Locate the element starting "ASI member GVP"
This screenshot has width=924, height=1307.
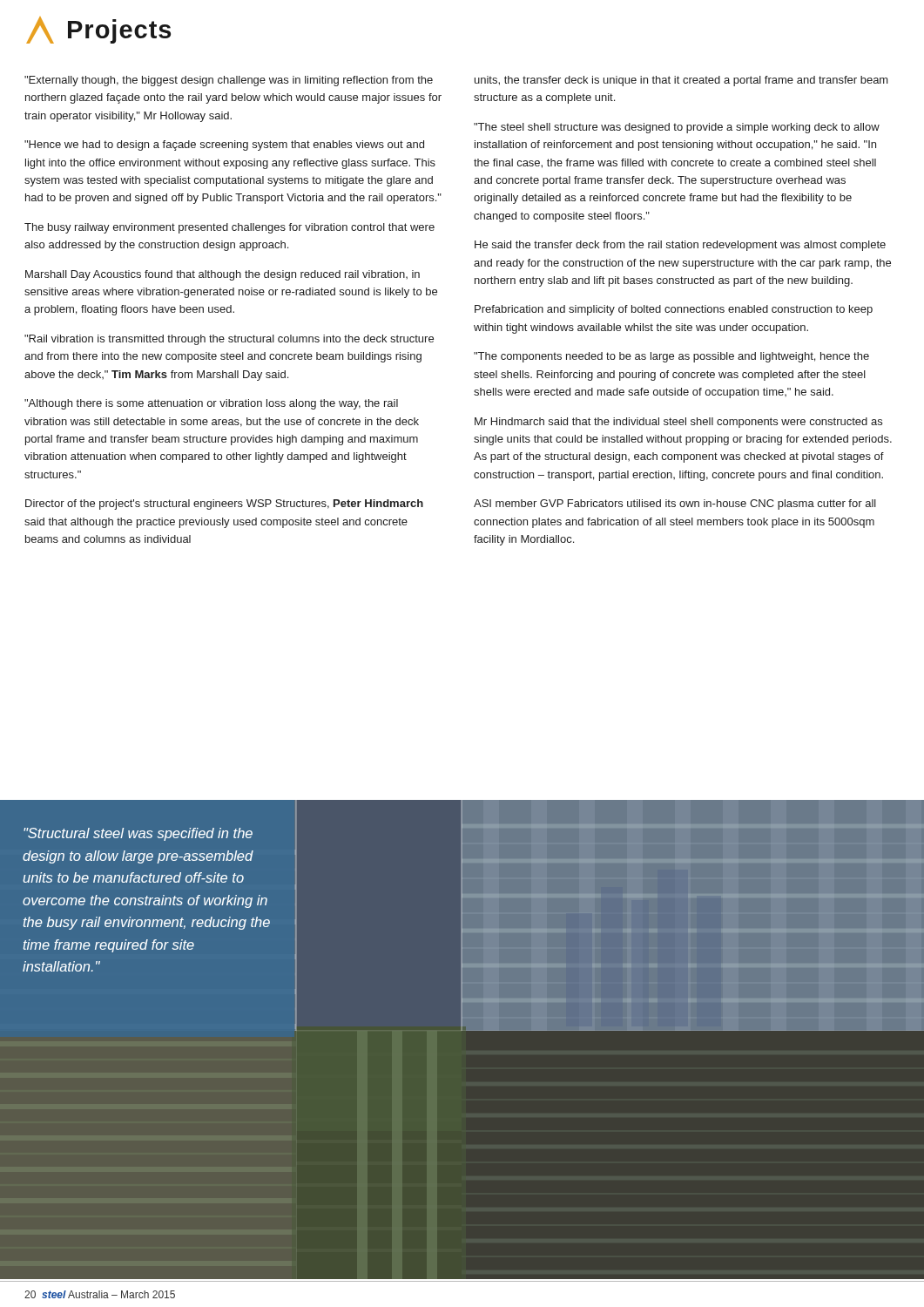point(675,521)
